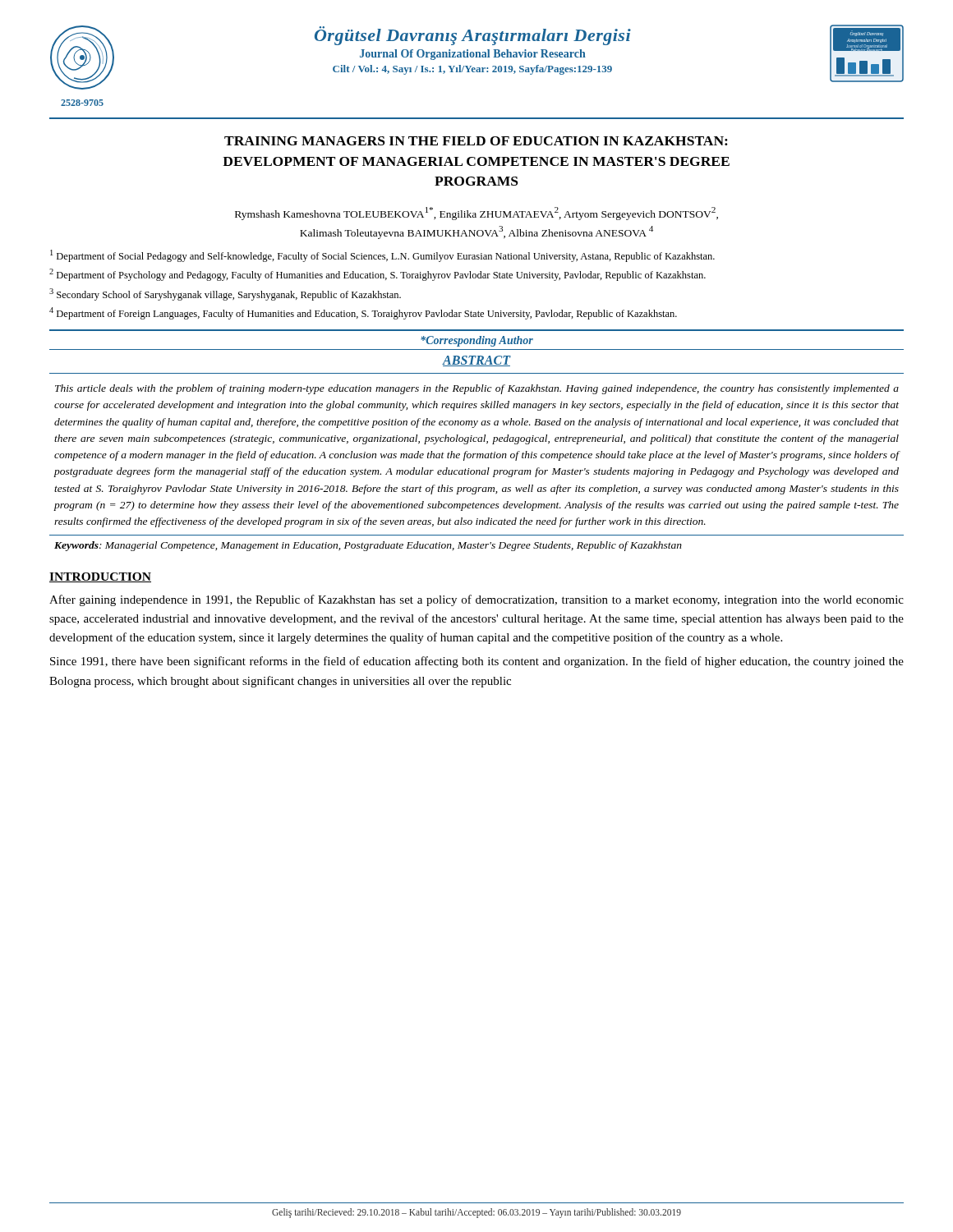953x1232 pixels.
Task: Where does it say "*Corresponding Author"?
Action: tap(476, 341)
